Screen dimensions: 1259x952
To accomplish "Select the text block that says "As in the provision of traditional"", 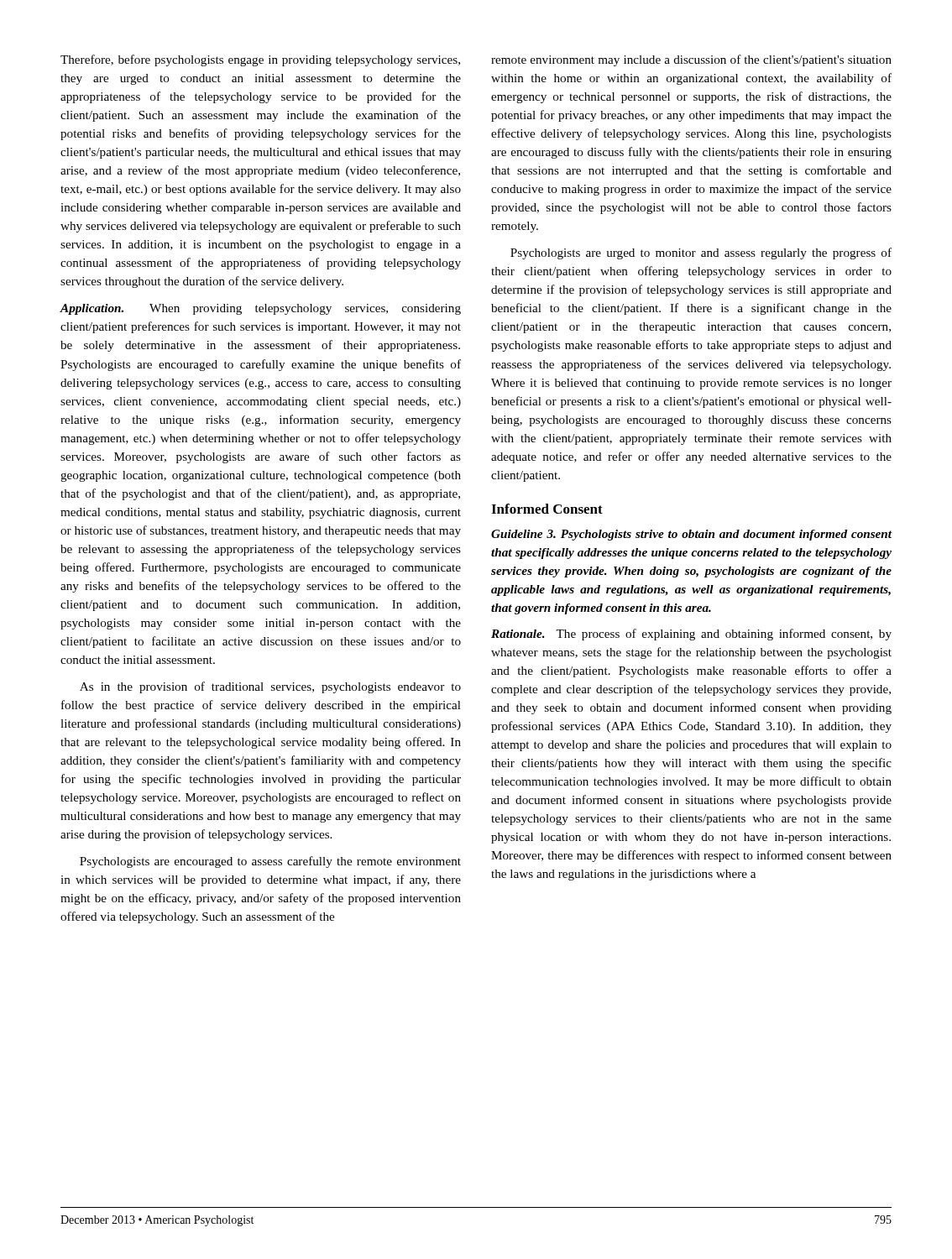I will 261,761.
